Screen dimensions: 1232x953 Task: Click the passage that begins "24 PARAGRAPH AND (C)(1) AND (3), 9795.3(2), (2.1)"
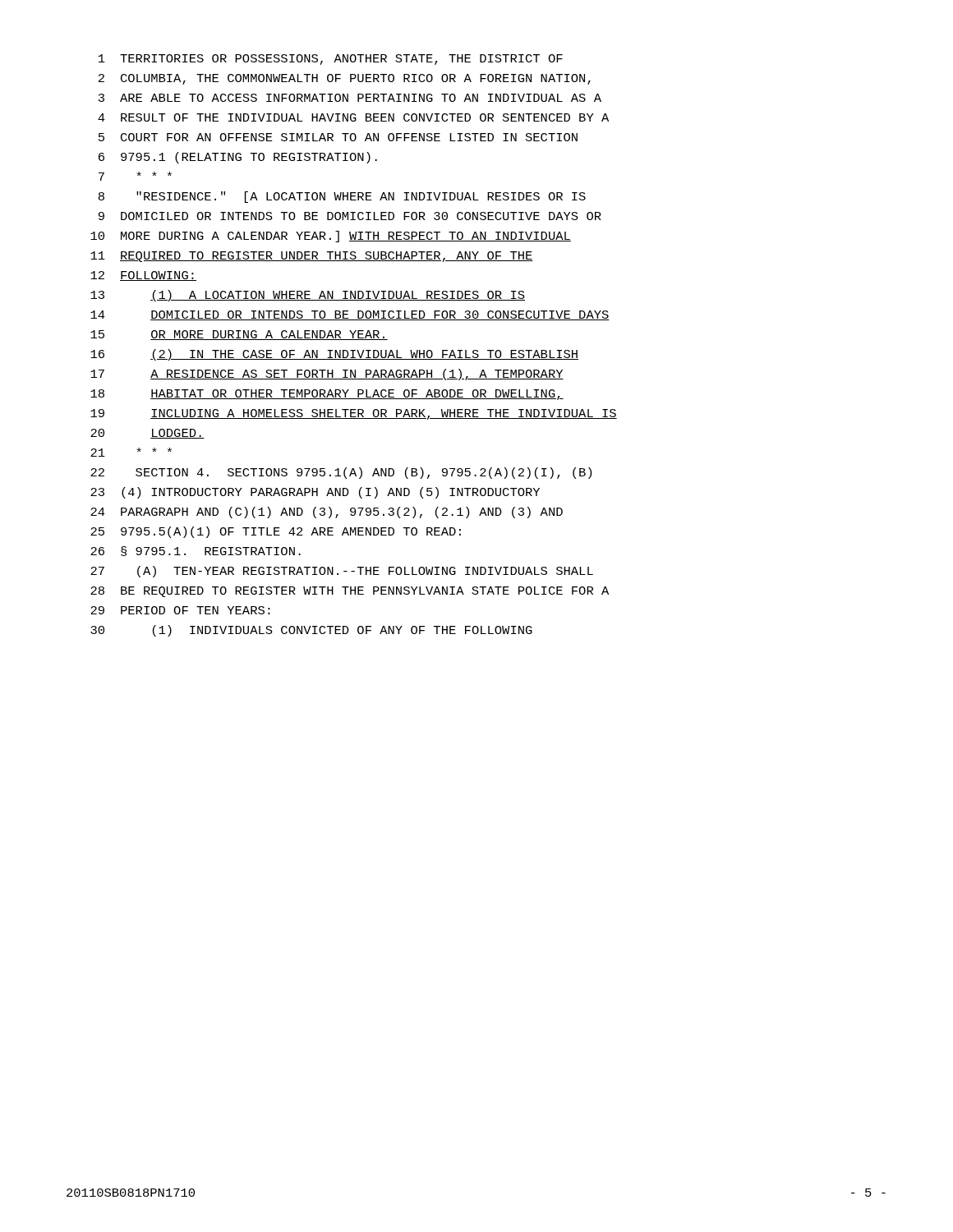[x=476, y=513]
